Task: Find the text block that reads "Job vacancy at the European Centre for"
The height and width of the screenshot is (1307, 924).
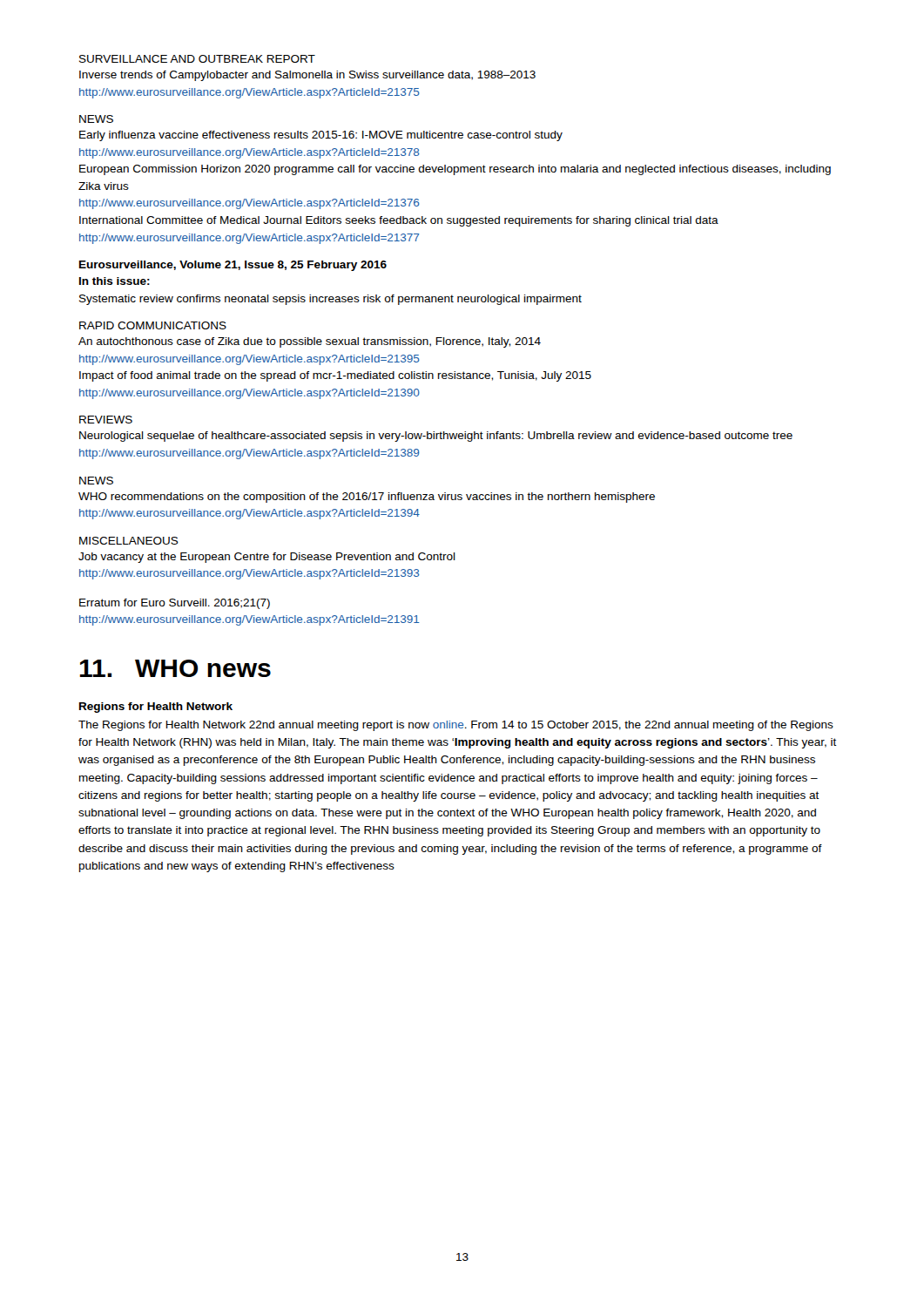Action: [x=267, y=565]
